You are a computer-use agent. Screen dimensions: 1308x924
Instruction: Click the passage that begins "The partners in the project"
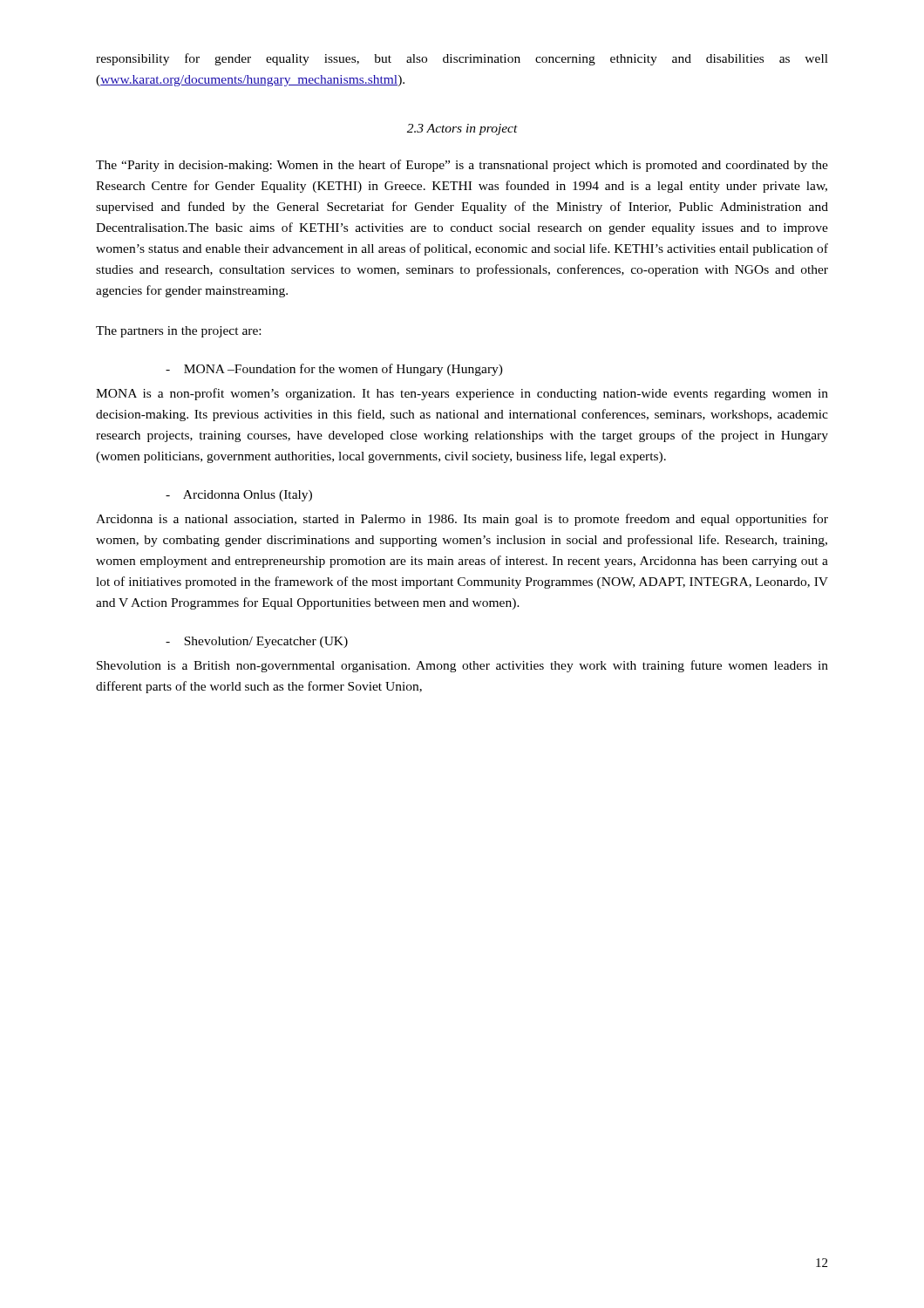click(x=179, y=330)
